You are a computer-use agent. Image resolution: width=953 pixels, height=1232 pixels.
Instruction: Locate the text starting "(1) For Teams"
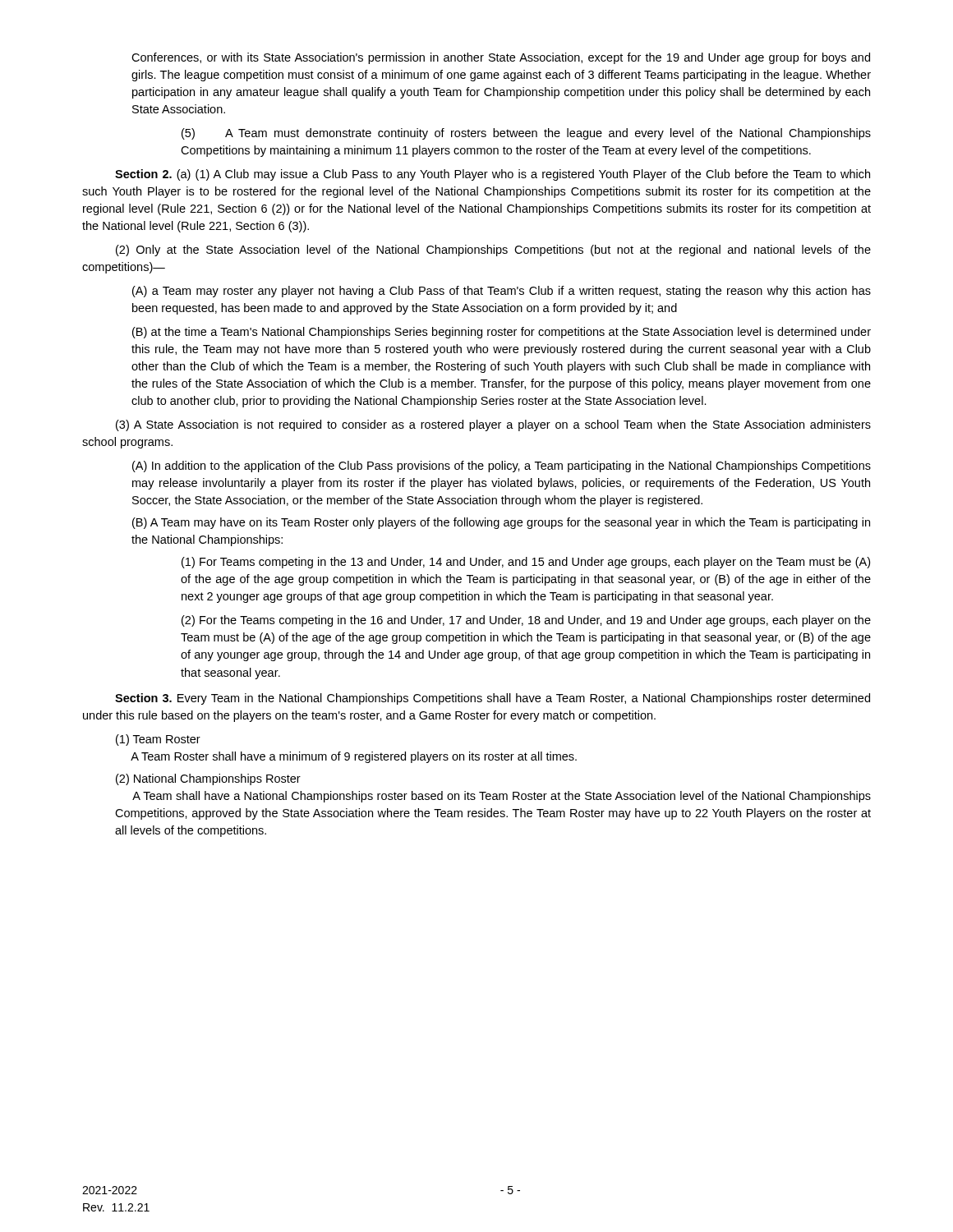pos(526,579)
